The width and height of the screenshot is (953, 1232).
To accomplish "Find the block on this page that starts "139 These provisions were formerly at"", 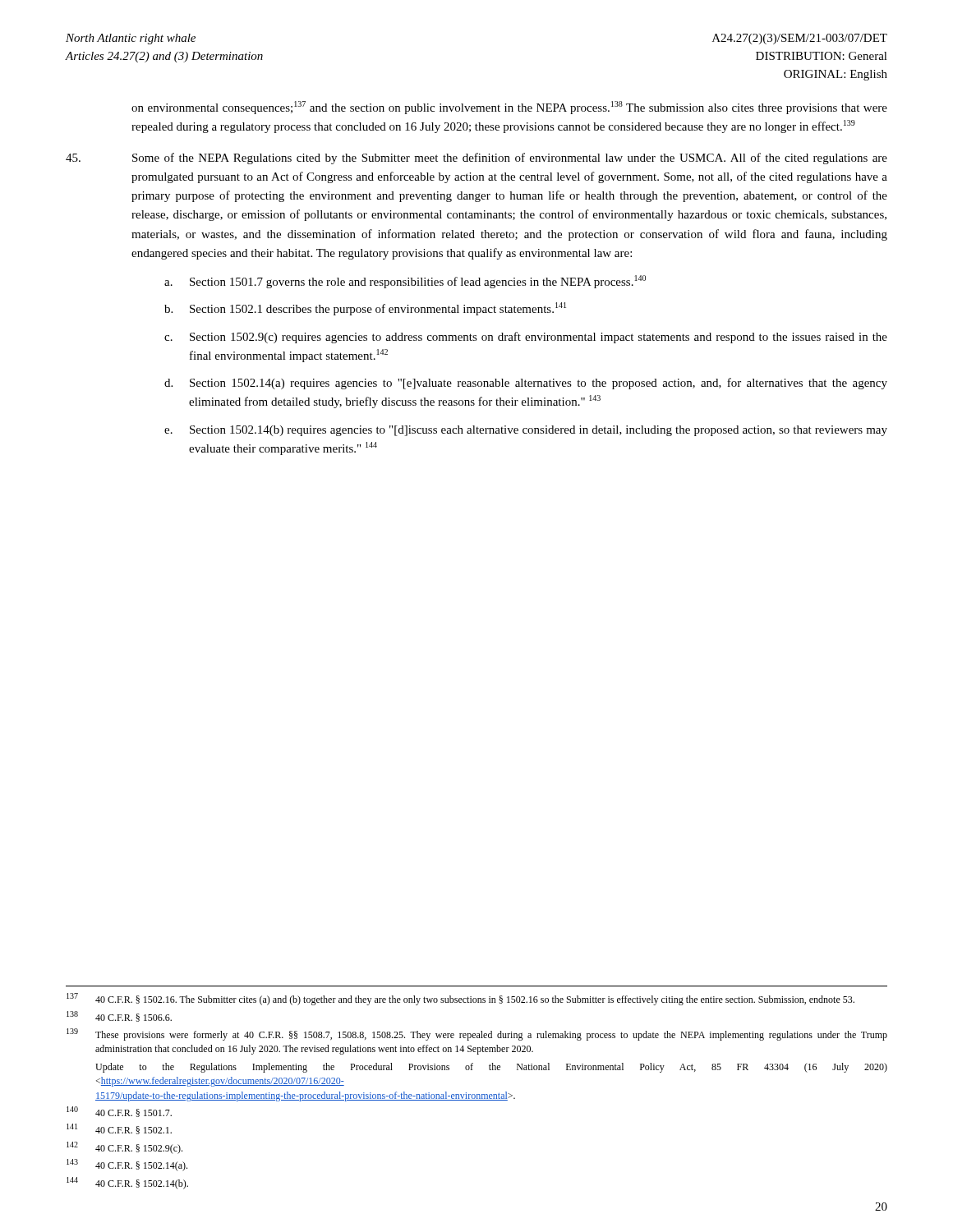I will pyautogui.click(x=476, y=1043).
